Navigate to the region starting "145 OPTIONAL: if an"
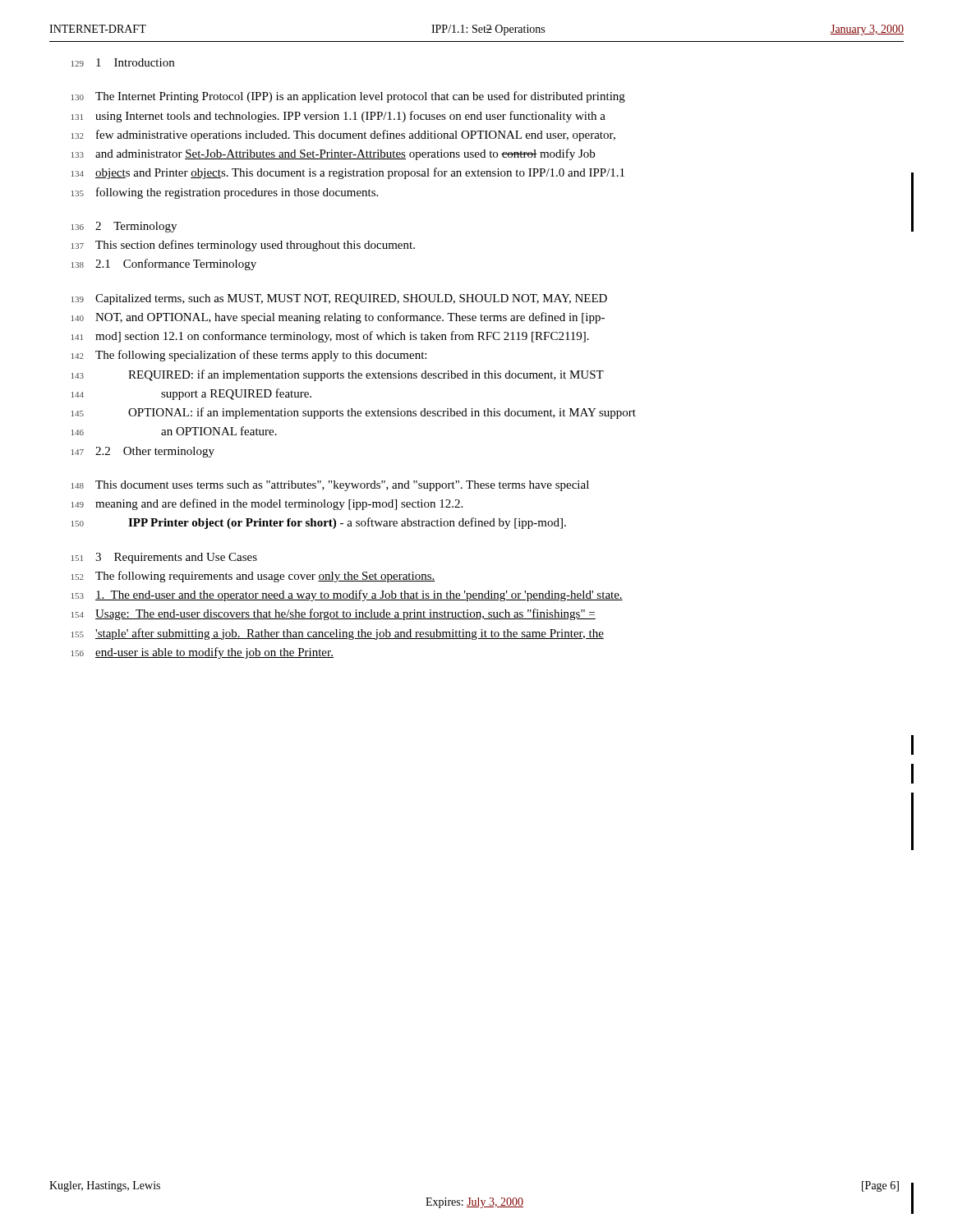The width and height of the screenshot is (953, 1232). [x=470, y=422]
